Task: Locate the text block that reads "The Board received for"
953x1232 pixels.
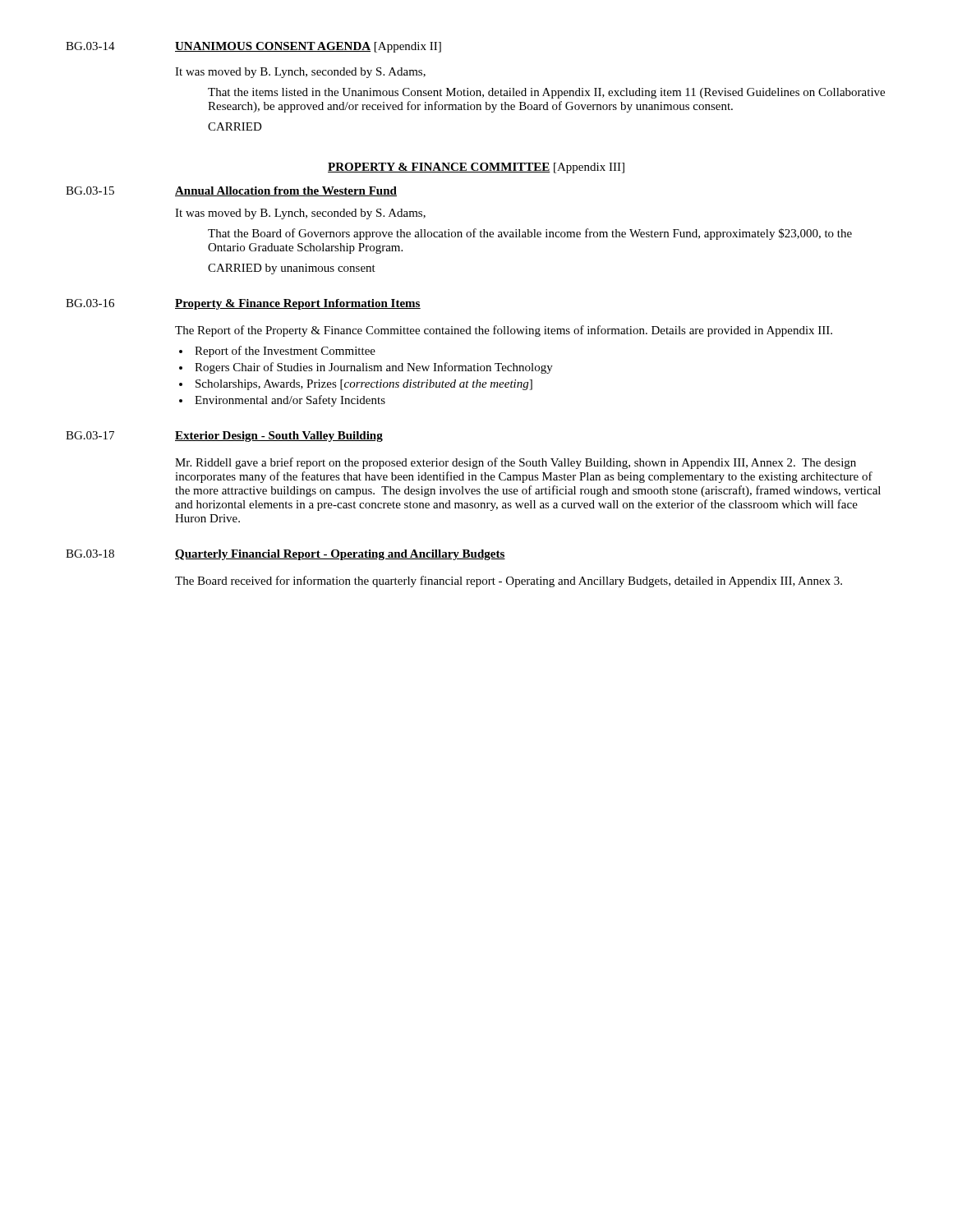Action: coord(509,581)
